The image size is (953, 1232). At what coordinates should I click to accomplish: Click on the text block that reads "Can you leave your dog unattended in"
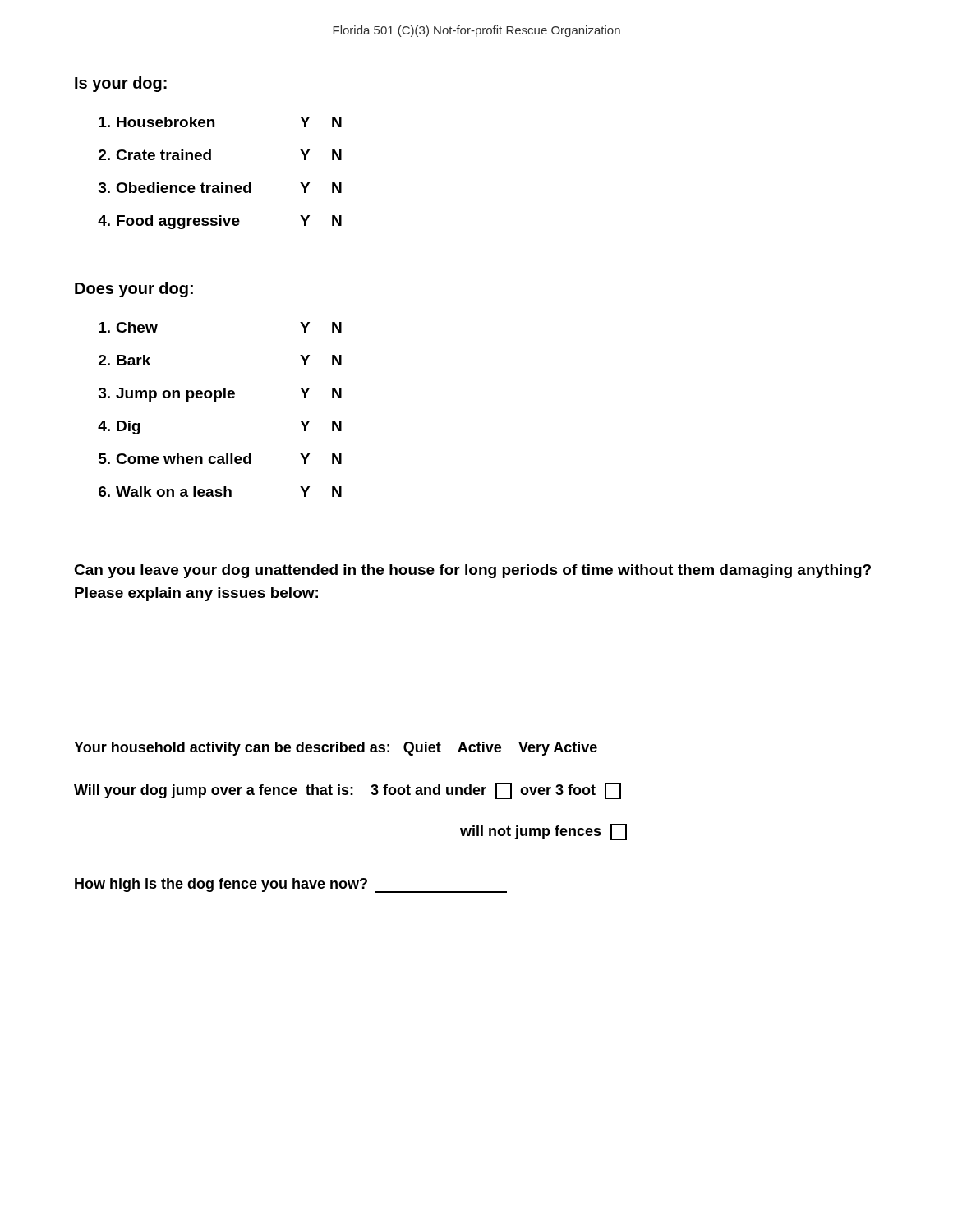pos(473,581)
